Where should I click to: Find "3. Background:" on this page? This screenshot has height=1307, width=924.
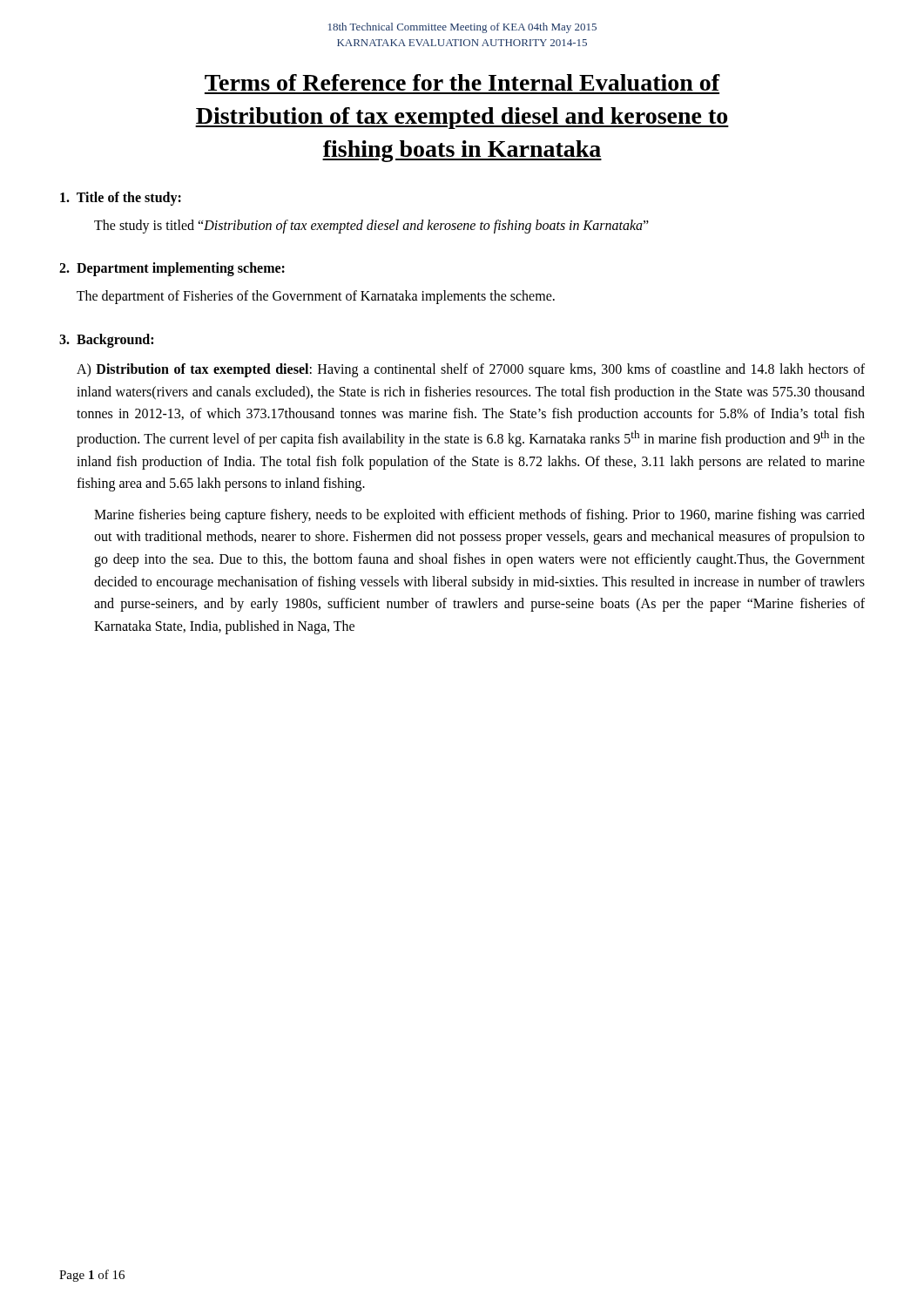(107, 339)
